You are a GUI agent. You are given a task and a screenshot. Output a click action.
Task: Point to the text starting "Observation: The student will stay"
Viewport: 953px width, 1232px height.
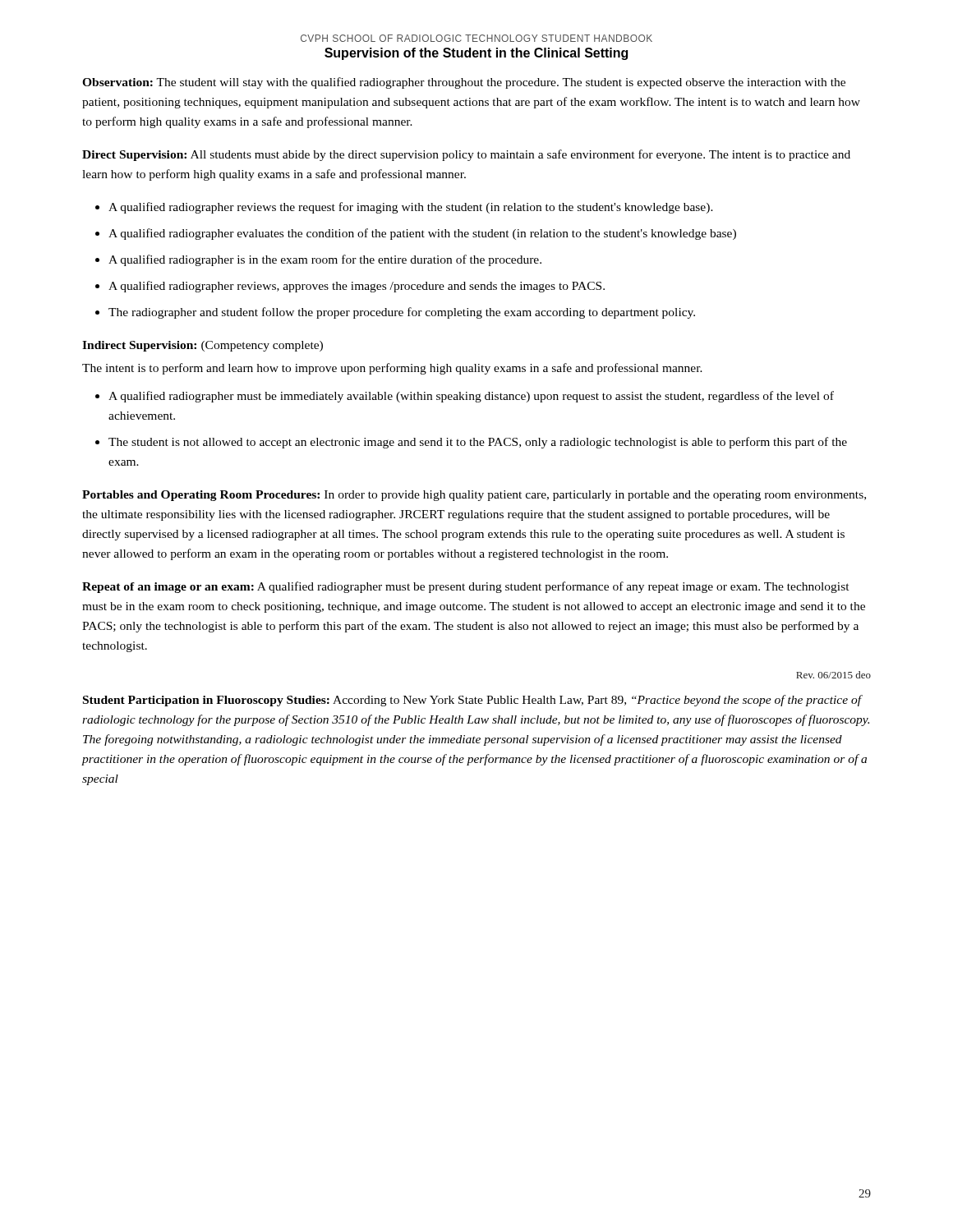[x=471, y=101]
